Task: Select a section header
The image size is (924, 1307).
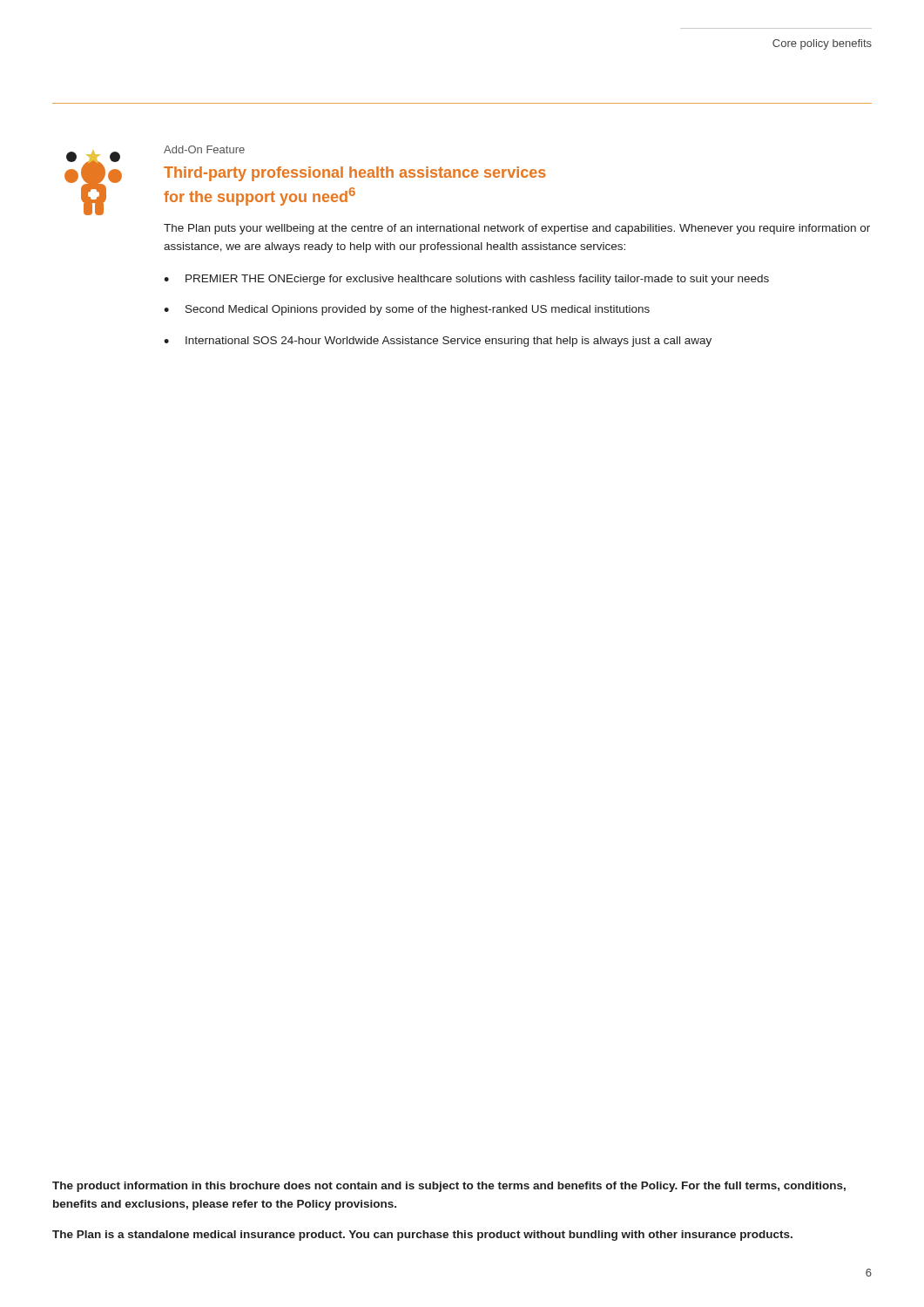Action: (355, 184)
